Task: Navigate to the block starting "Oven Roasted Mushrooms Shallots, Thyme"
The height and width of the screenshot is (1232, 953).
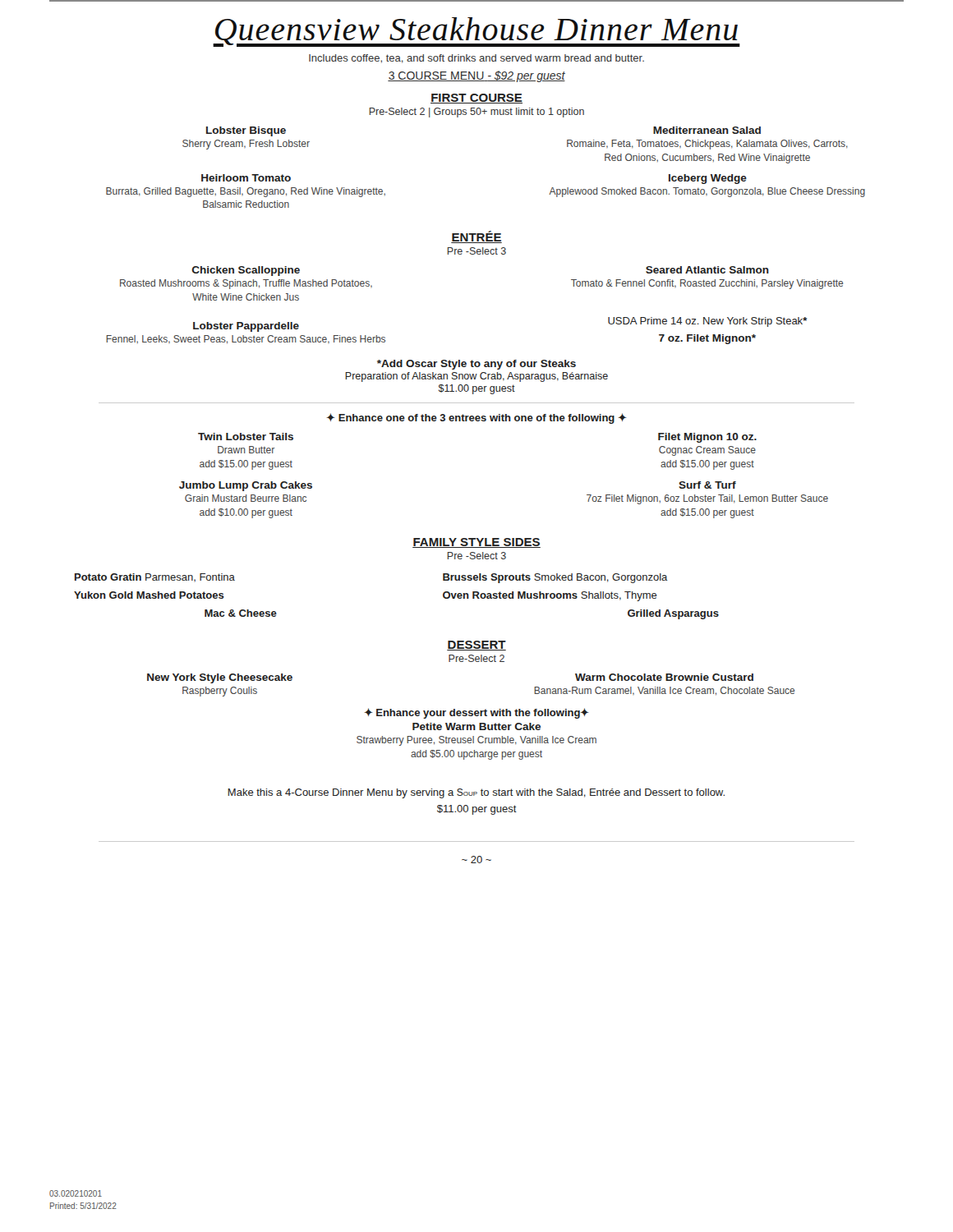Action: (x=550, y=595)
